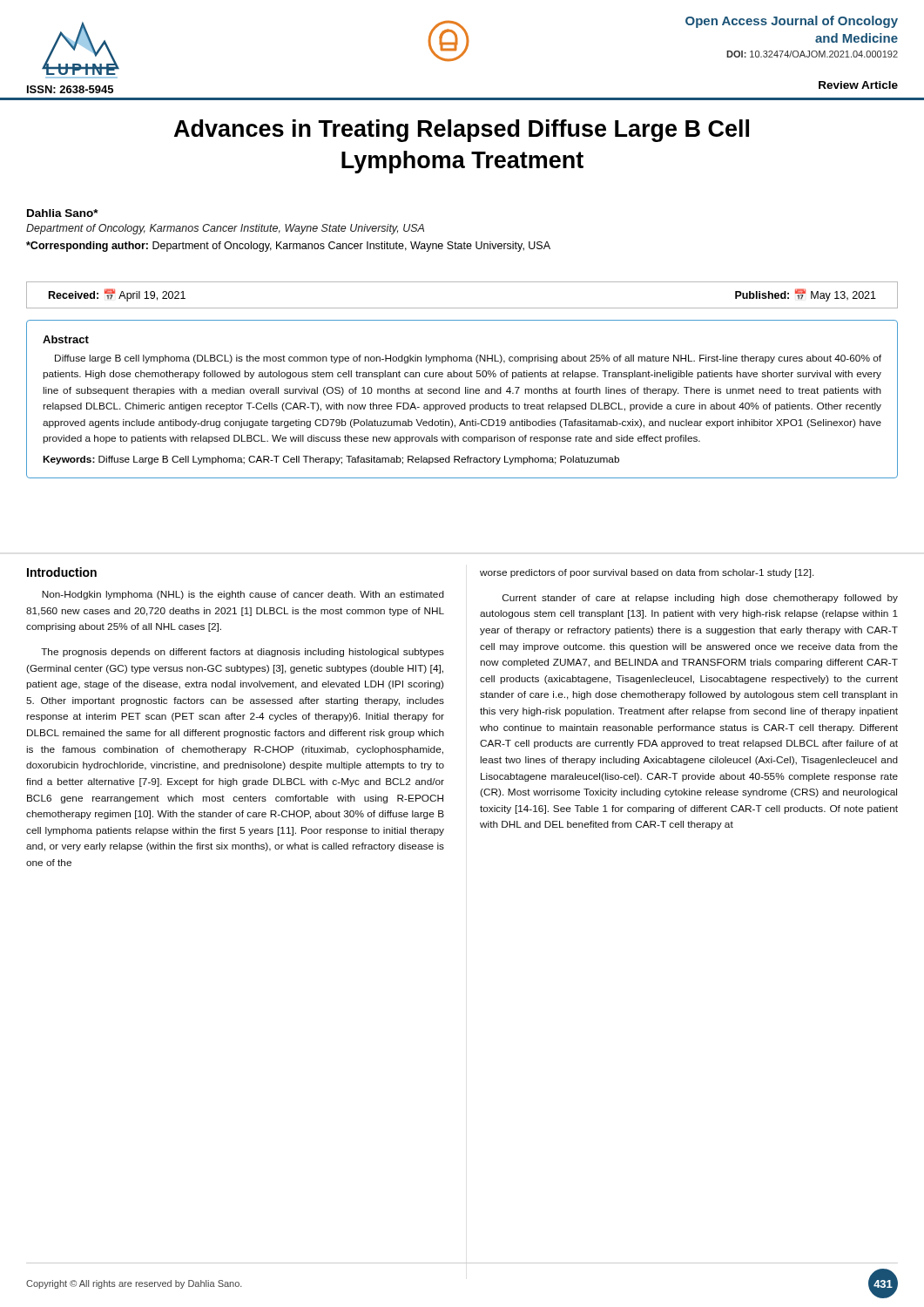
Task: Point to the block beginning "Non-Hodgkin lymphoma (NHL) is the eighth cause"
Action: point(235,610)
